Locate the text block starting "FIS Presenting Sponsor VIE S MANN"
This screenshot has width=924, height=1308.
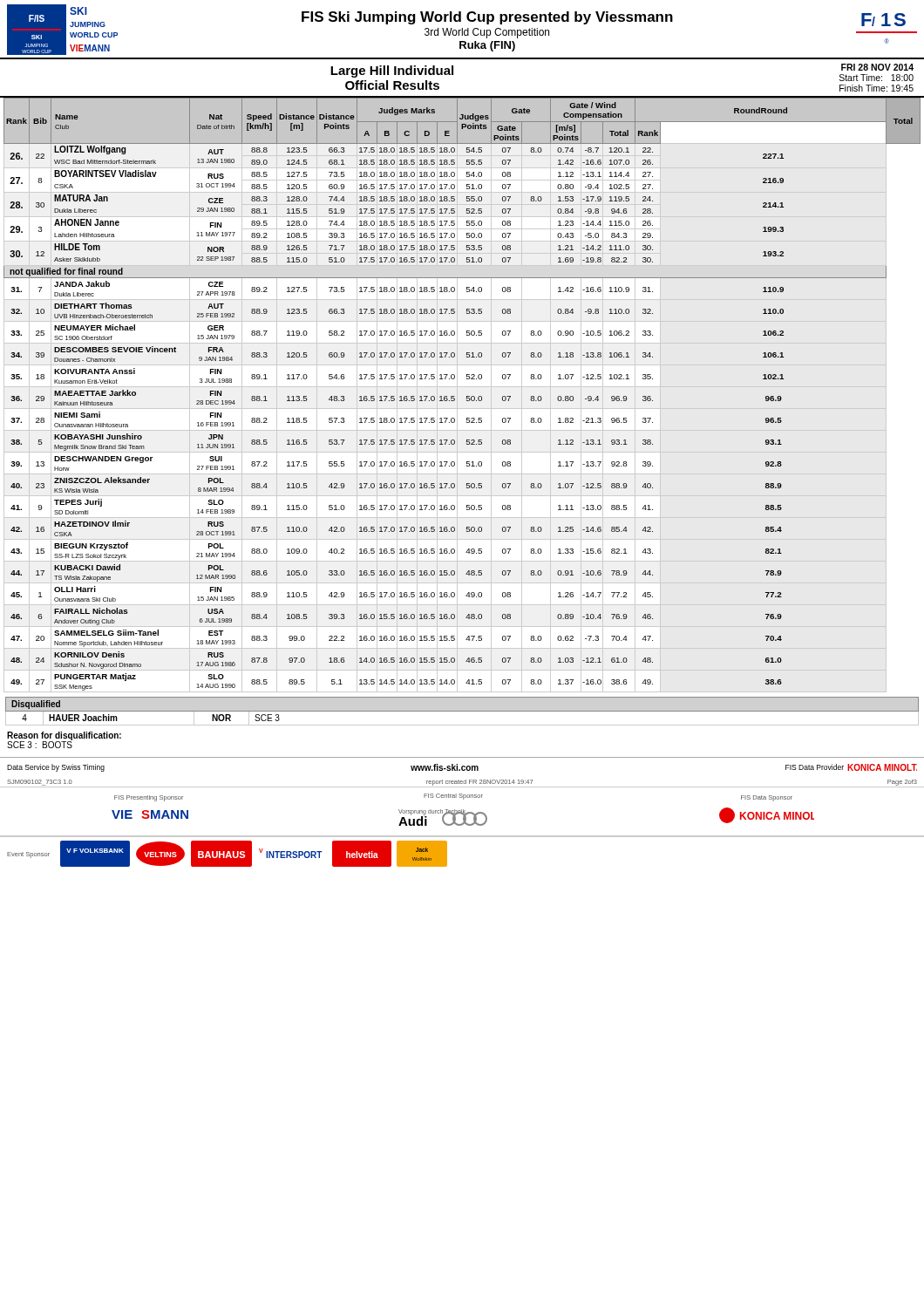(x=469, y=811)
